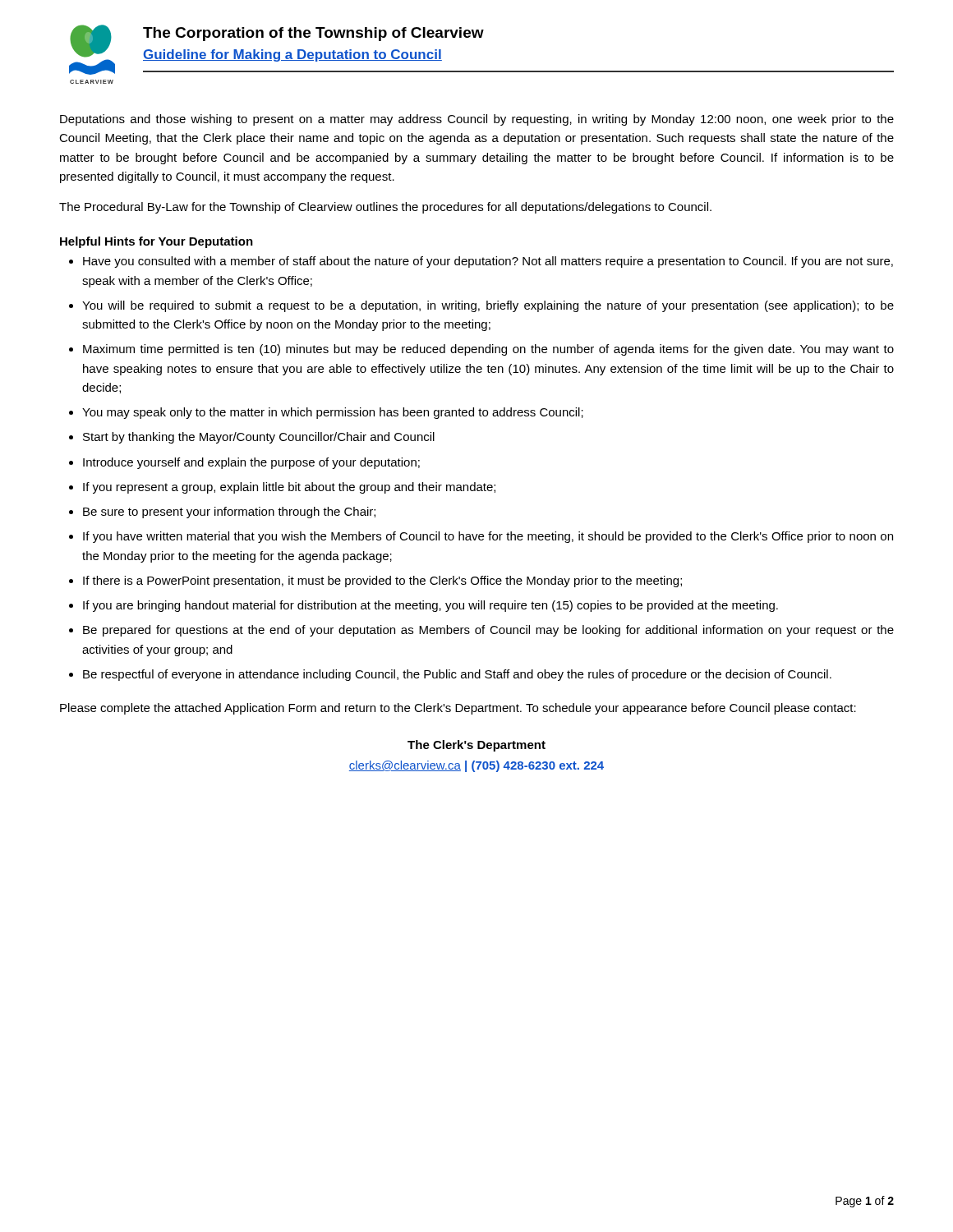Click on the element starting "Have you consulted with a"

coord(488,271)
